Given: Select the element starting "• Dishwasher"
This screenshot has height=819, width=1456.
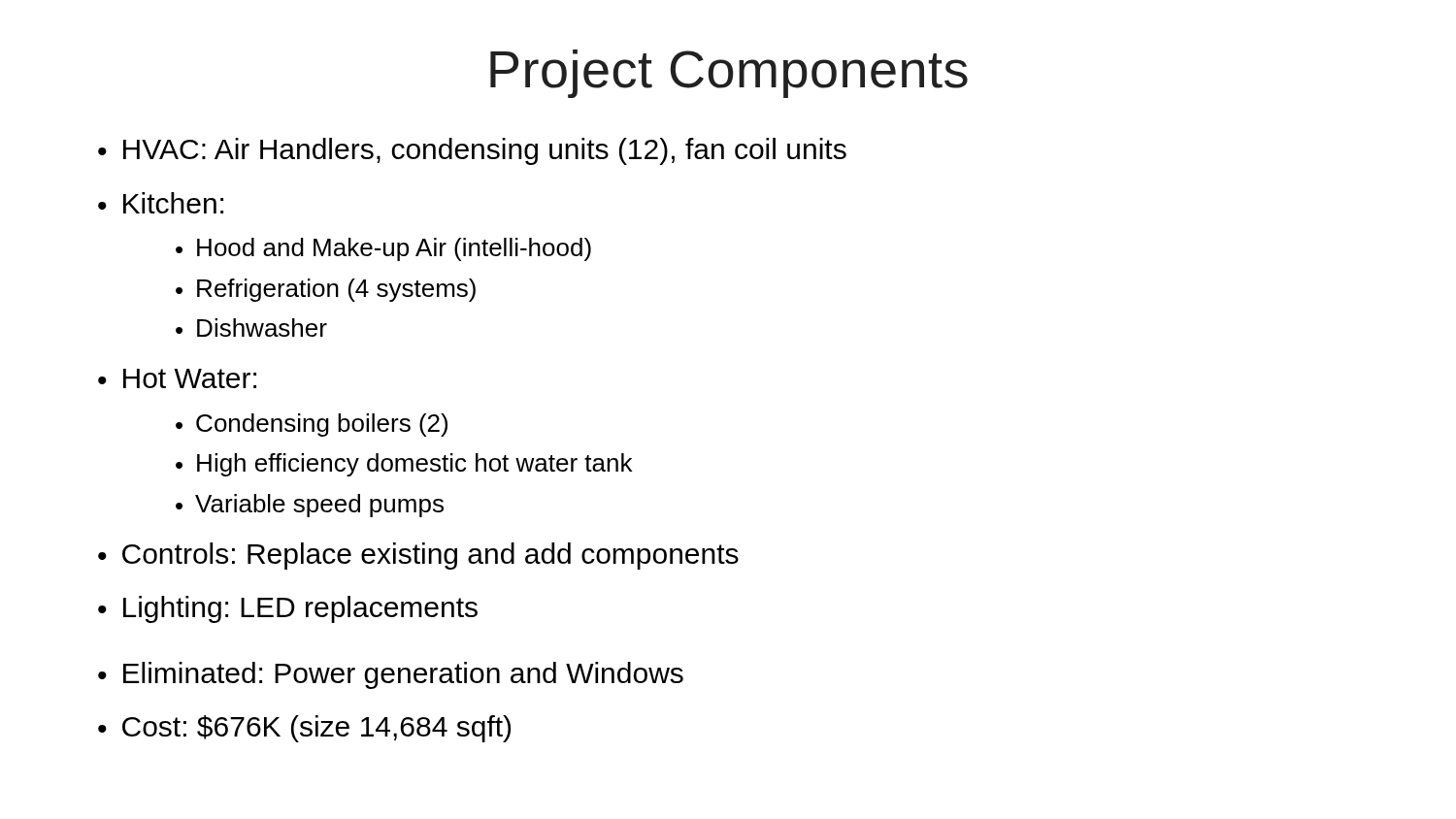Looking at the screenshot, I should pos(251,330).
